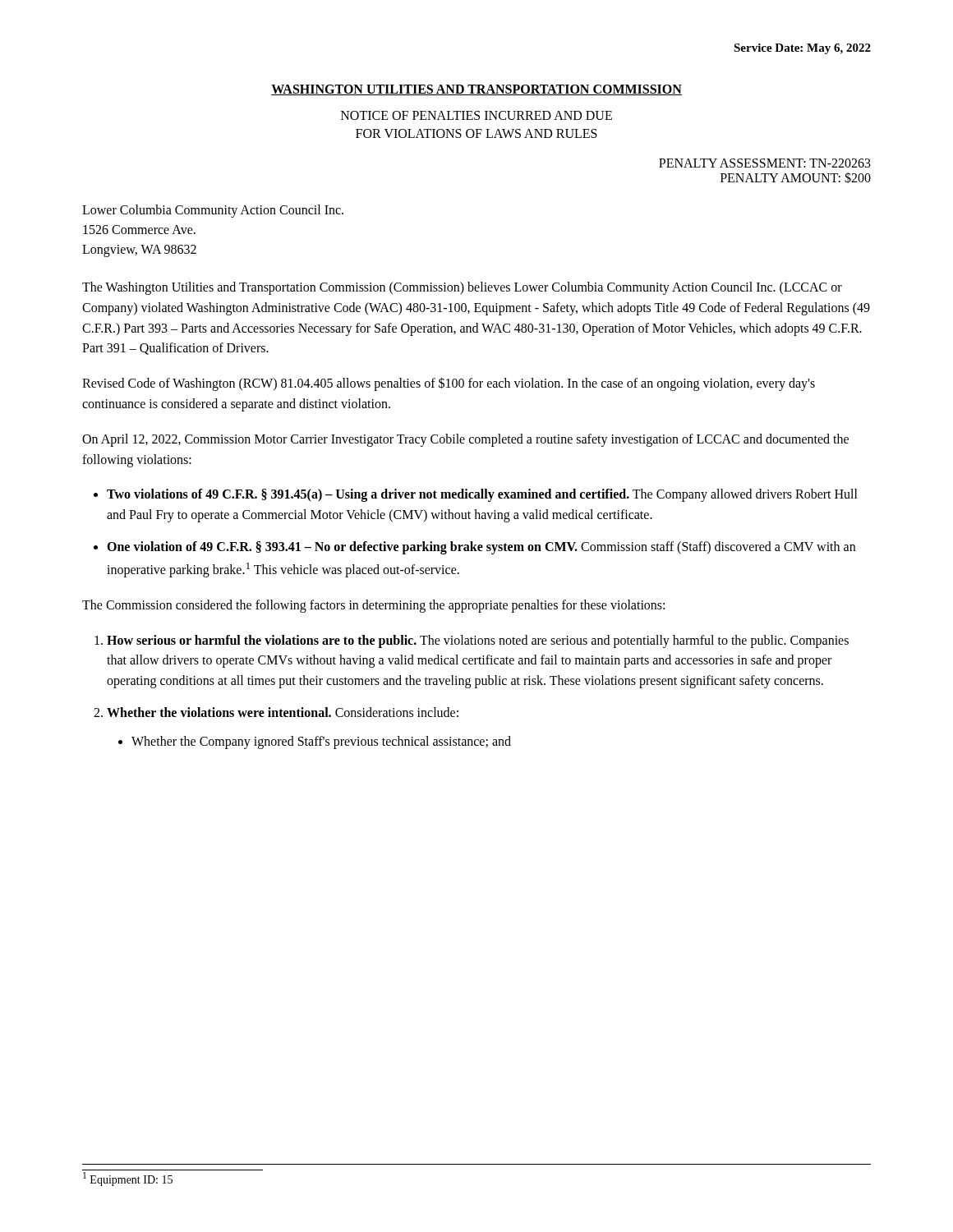
Task: Point to the element starting "The Washington Utilities and"
Action: point(476,318)
